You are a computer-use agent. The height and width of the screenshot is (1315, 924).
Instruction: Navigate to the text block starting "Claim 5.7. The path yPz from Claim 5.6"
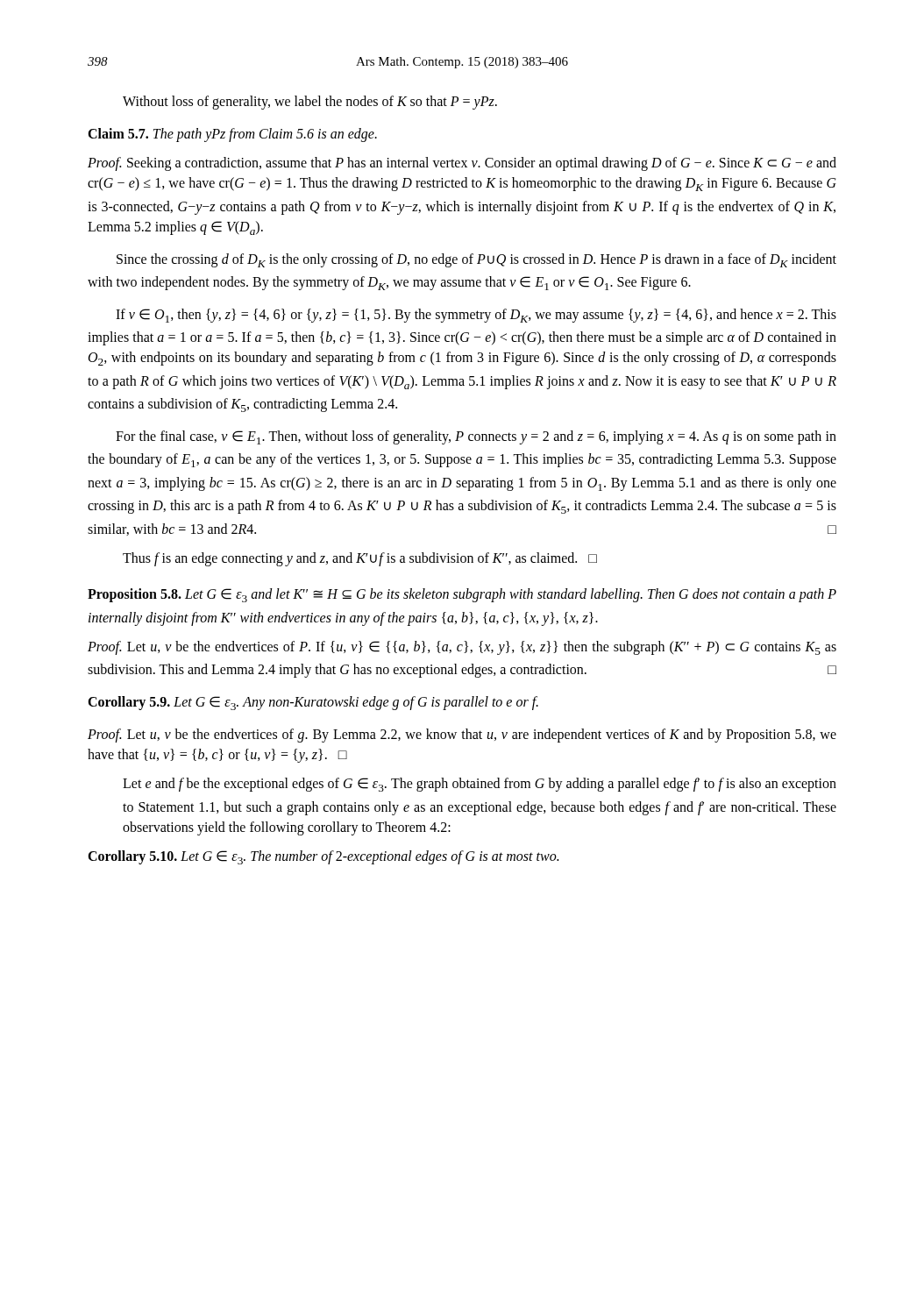point(232,135)
